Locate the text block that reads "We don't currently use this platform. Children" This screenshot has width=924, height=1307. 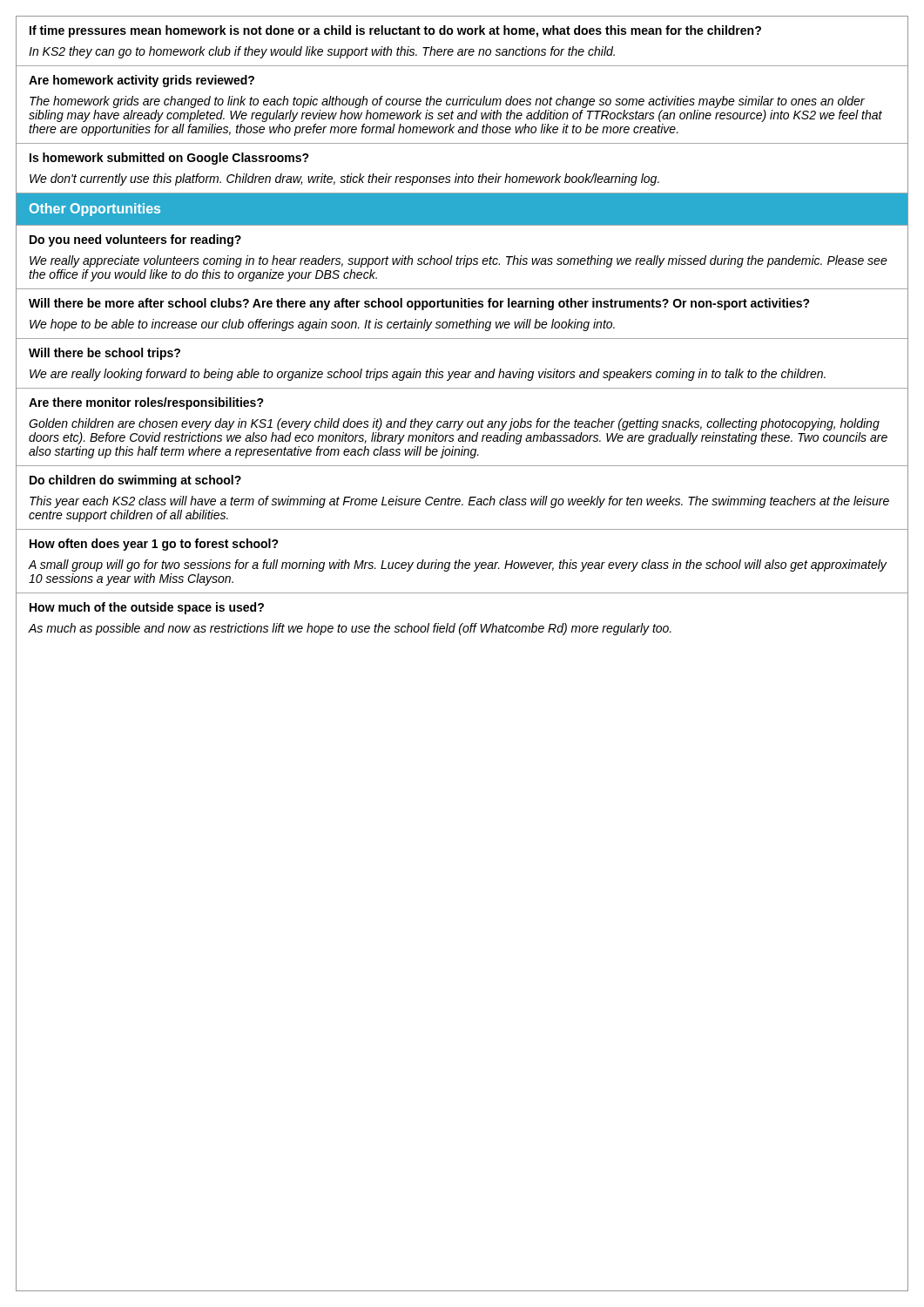345,179
